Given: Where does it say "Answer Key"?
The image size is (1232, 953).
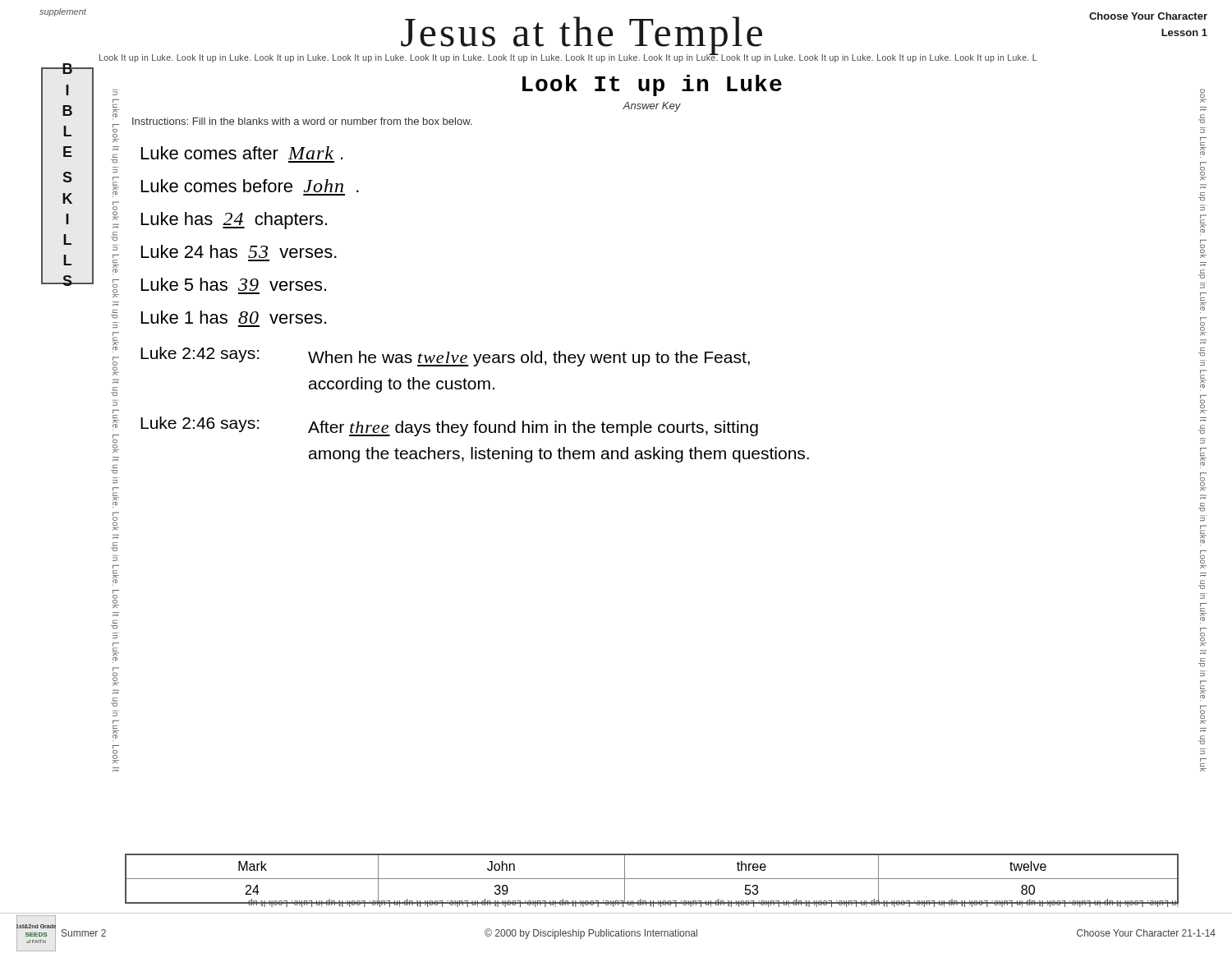Looking at the screenshot, I should pos(652,106).
